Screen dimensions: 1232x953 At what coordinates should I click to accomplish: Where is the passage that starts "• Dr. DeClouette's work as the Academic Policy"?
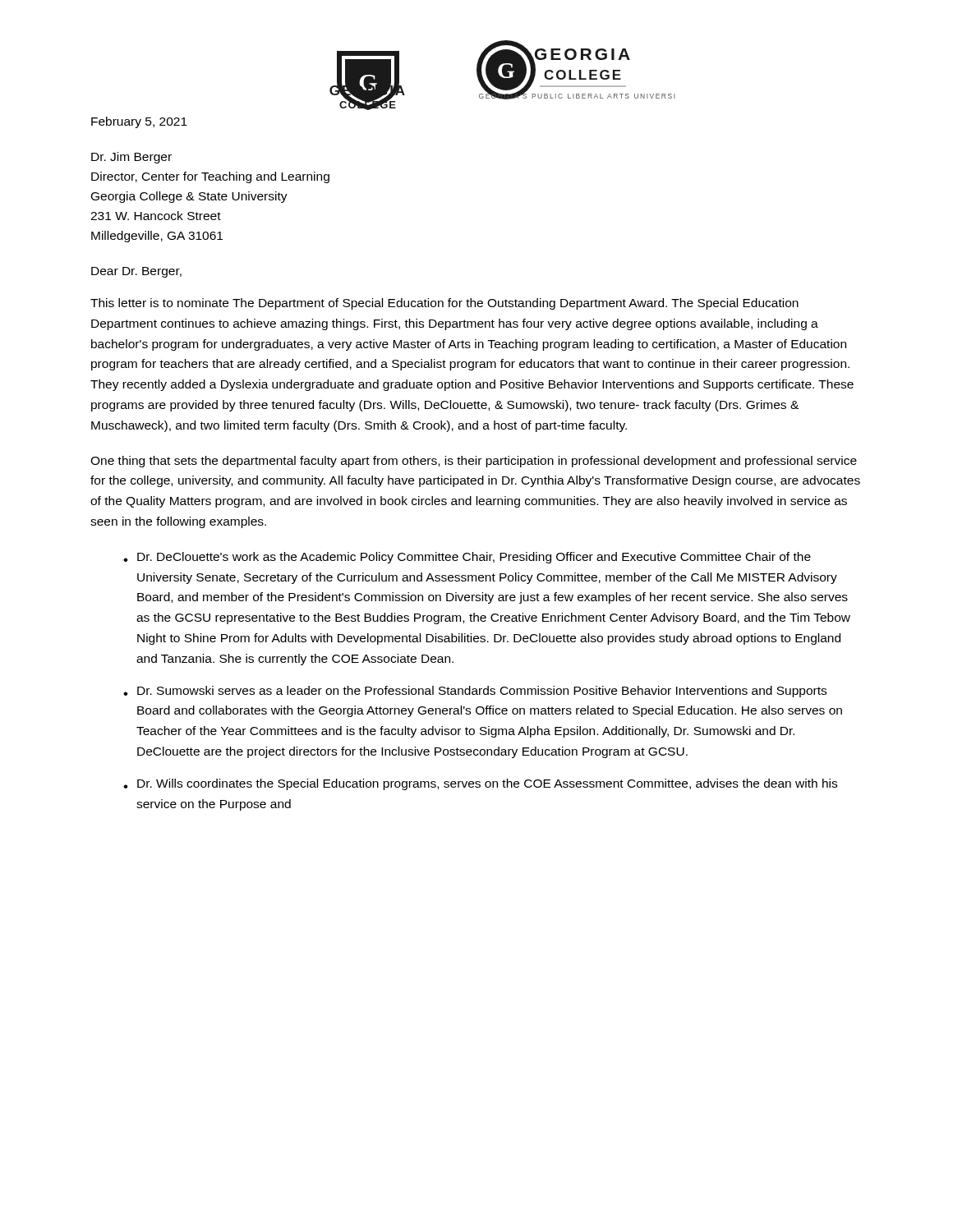coord(493,608)
